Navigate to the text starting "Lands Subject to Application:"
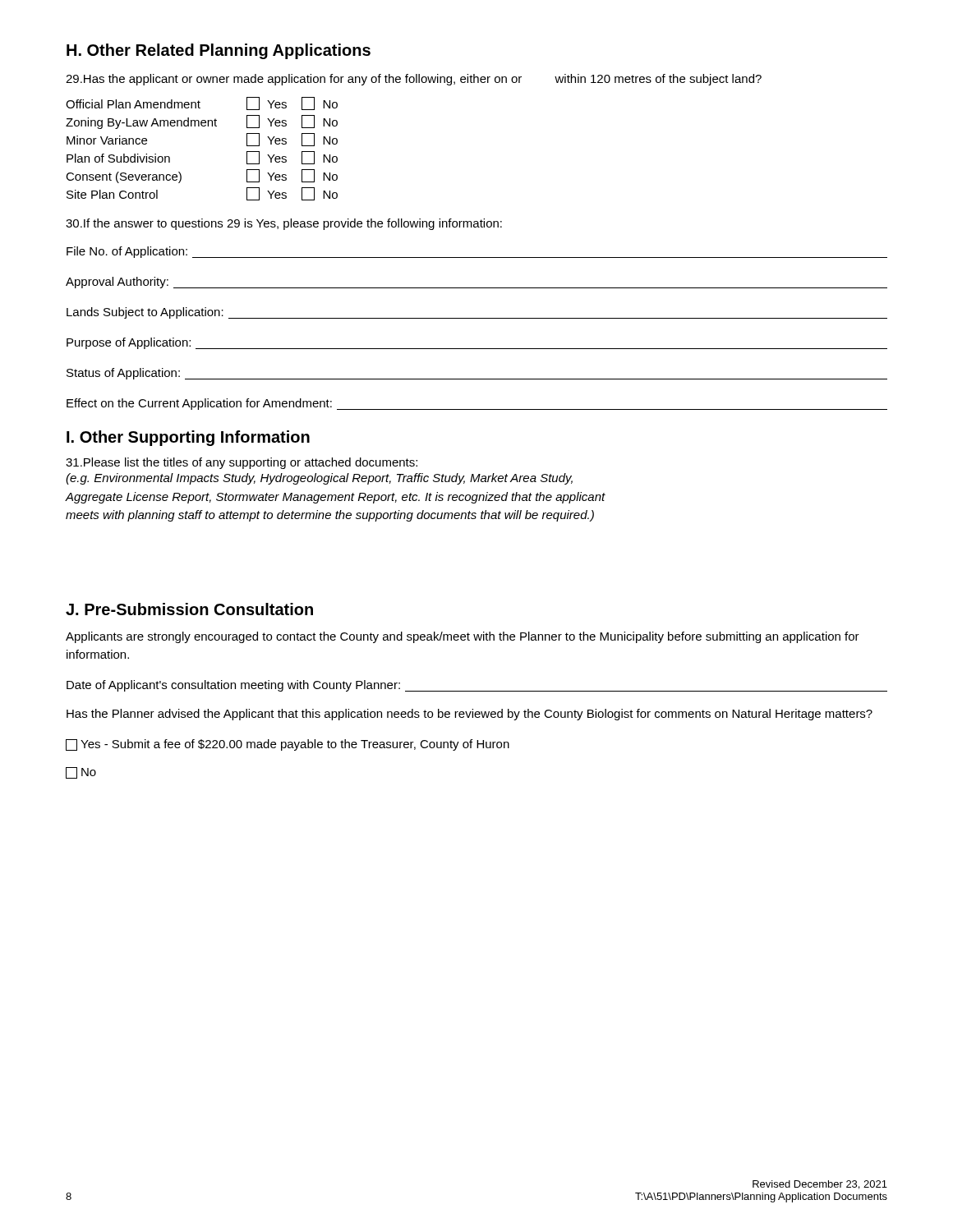953x1232 pixels. click(x=476, y=310)
